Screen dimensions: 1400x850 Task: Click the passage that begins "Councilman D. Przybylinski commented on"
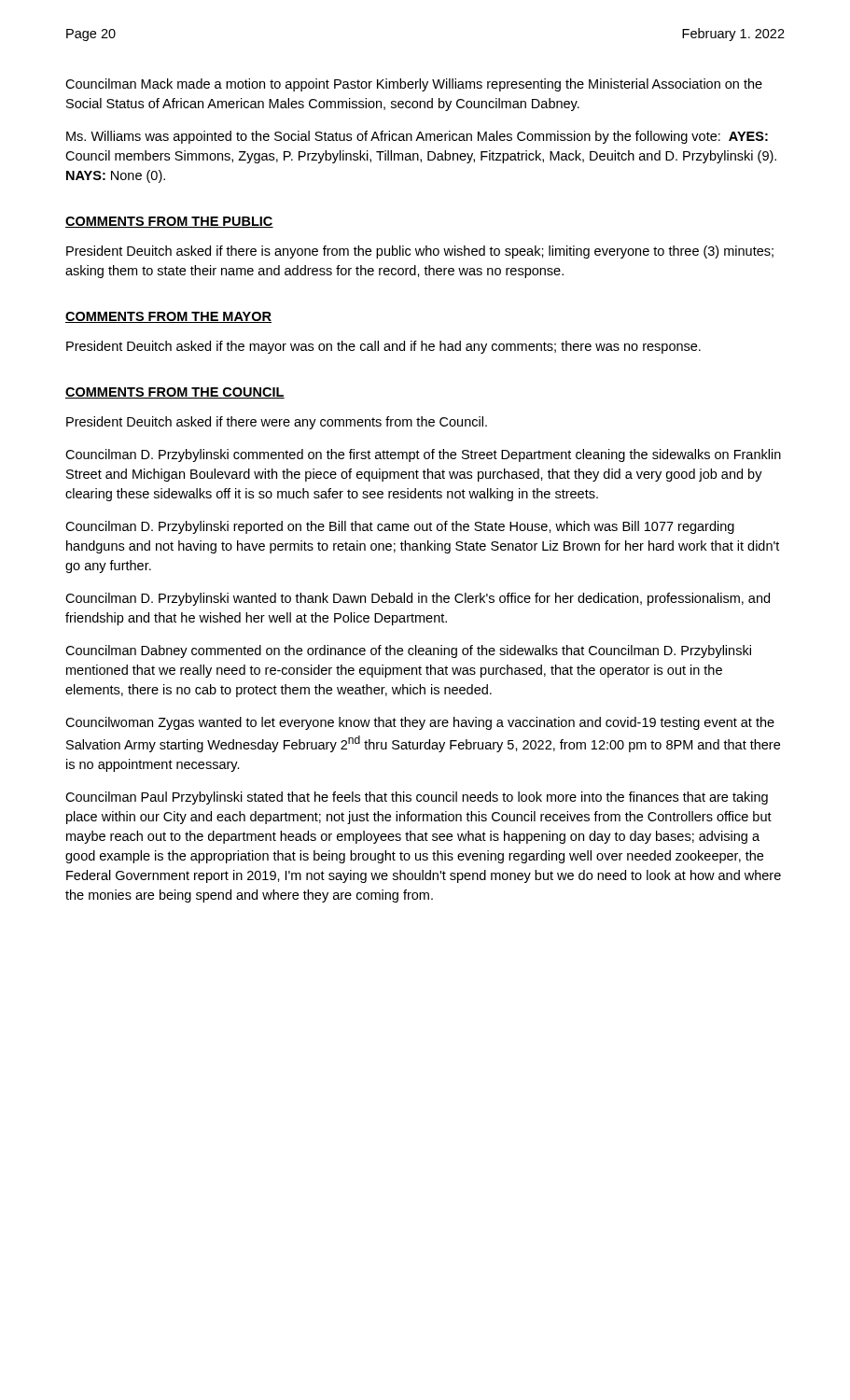pyautogui.click(x=425, y=475)
